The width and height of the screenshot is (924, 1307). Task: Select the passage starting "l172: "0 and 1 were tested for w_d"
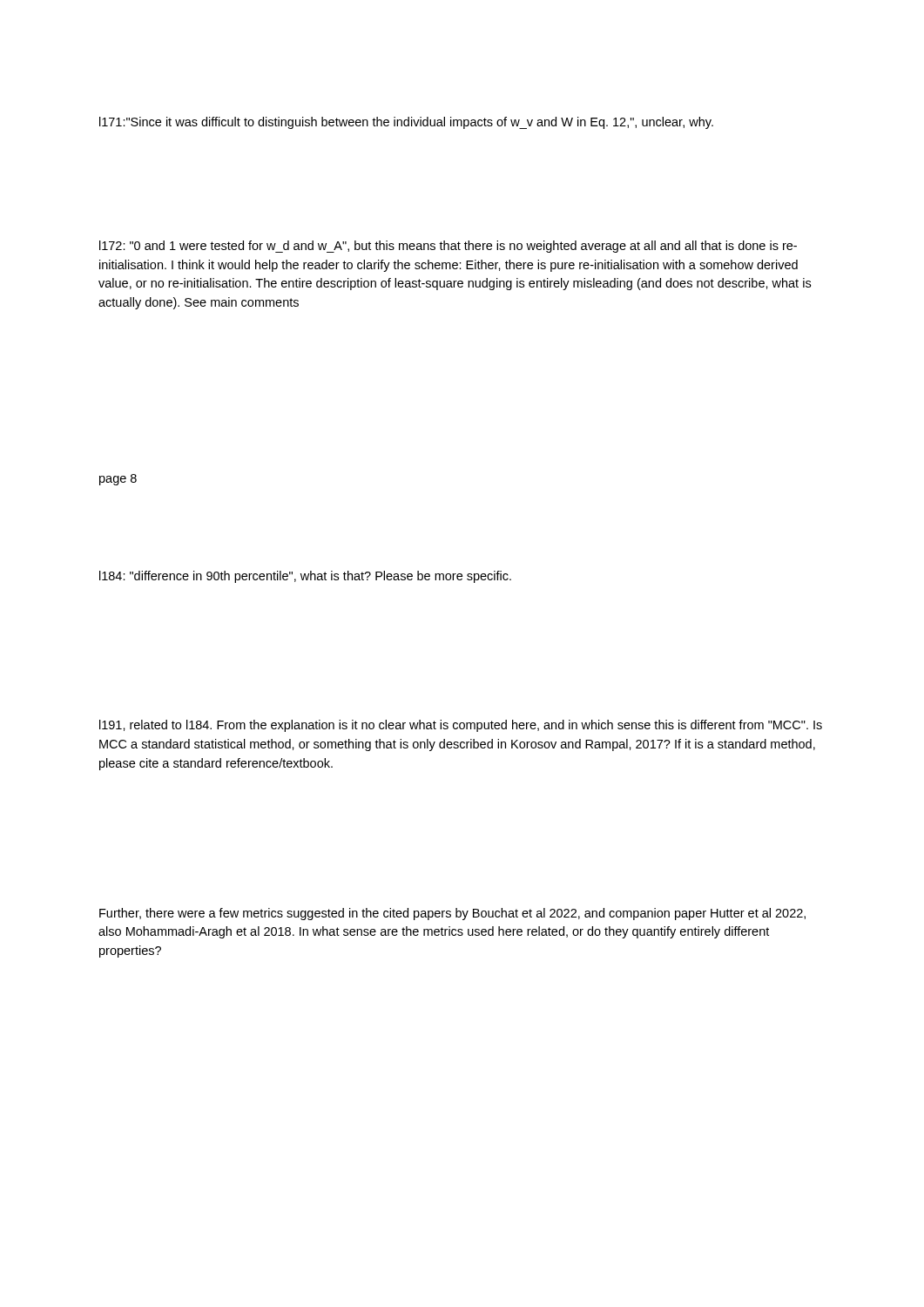(x=455, y=274)
